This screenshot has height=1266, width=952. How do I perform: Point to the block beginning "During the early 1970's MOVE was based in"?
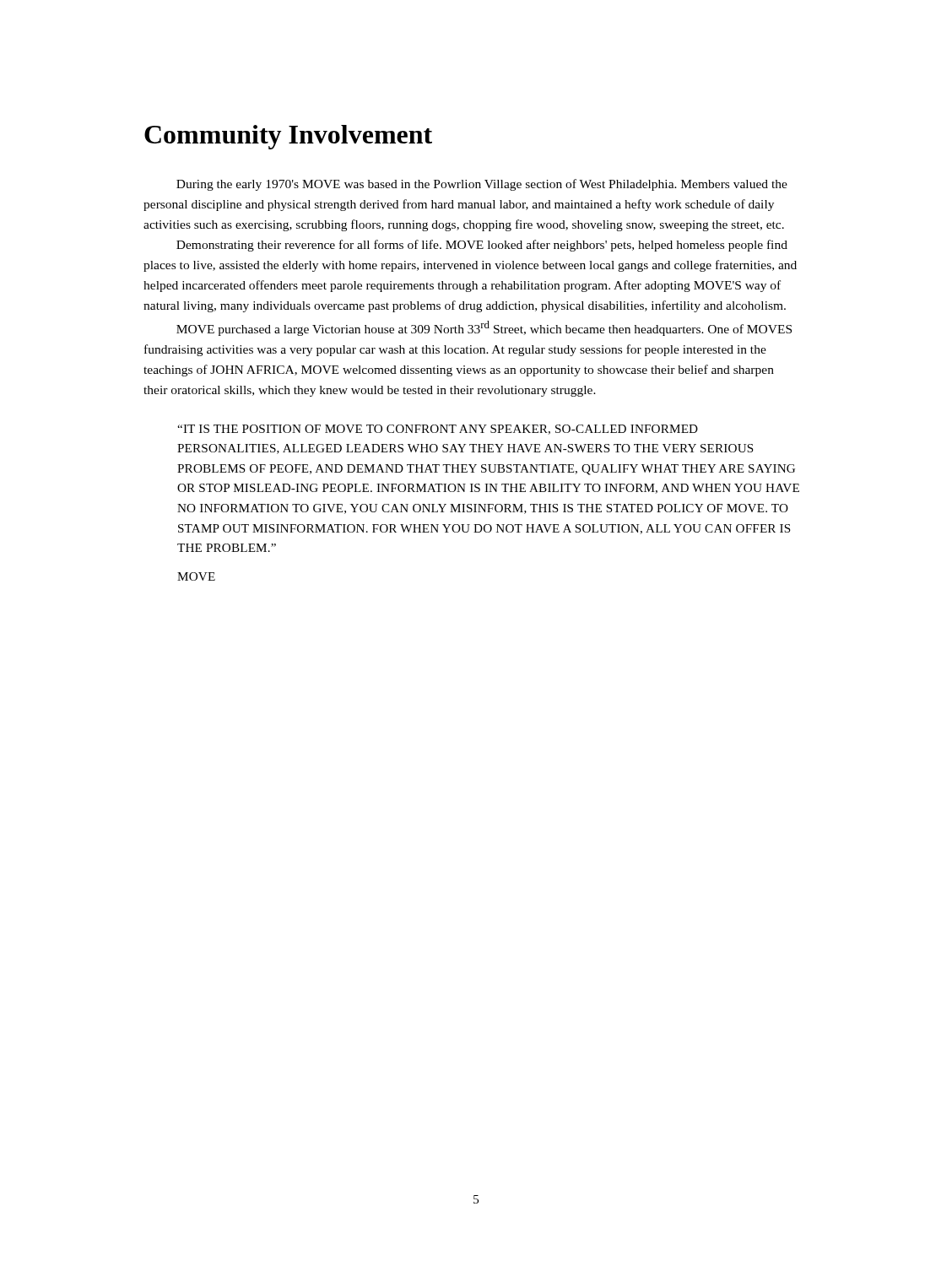click(x=472, y=380)
